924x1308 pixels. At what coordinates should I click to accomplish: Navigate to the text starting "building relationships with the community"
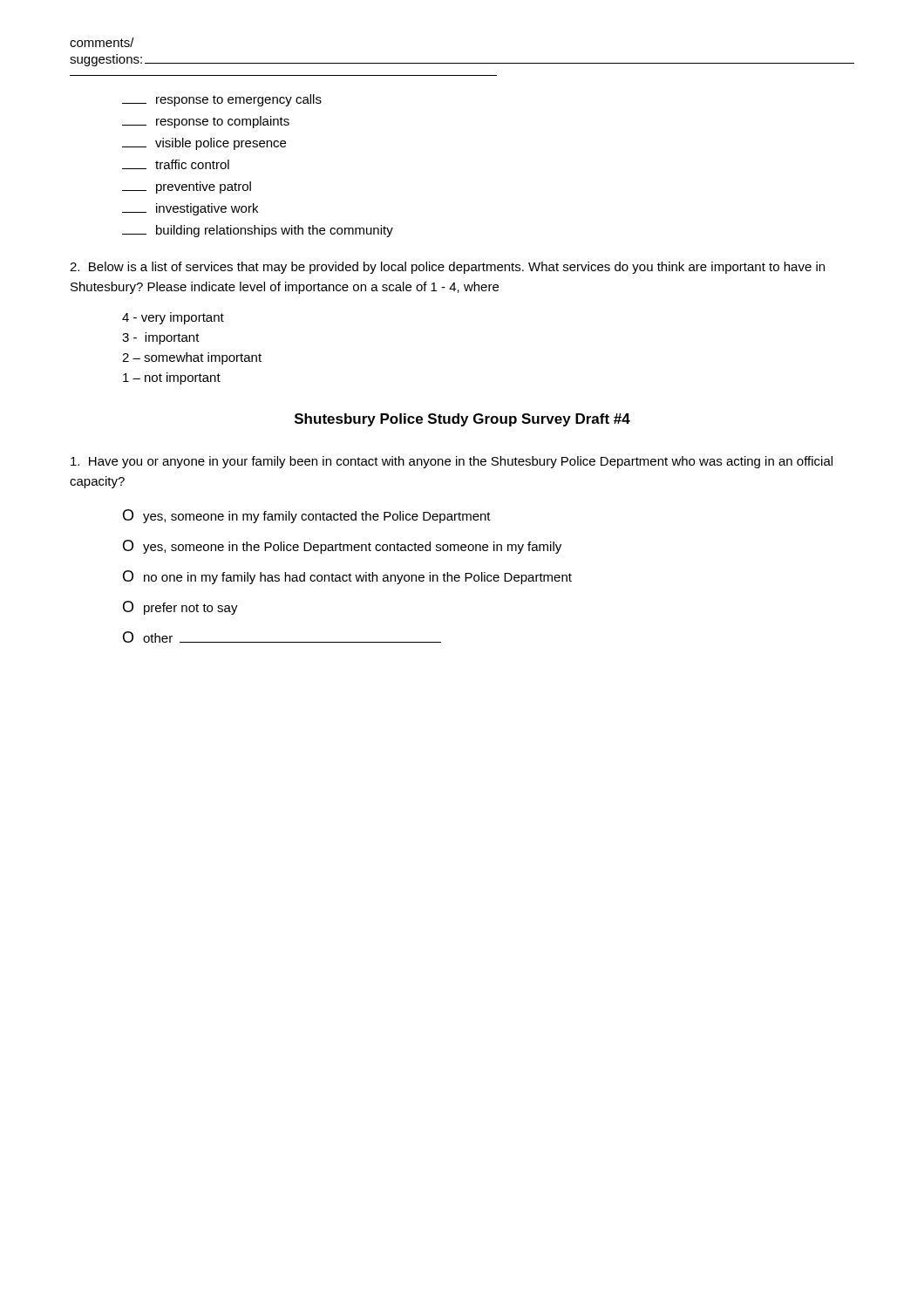coord(257,230)
